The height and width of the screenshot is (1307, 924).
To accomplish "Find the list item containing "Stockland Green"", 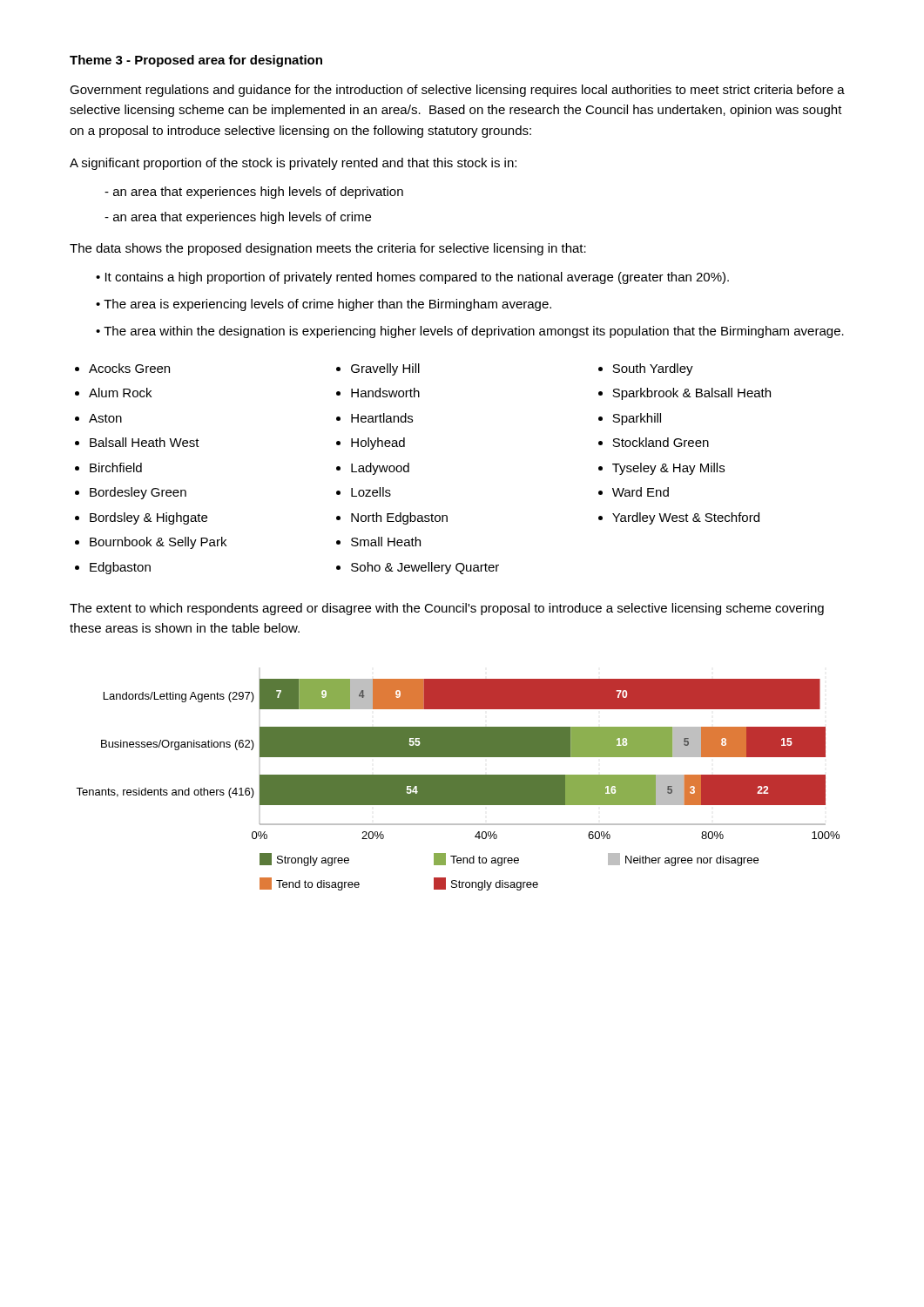I will tap(661, 442).
